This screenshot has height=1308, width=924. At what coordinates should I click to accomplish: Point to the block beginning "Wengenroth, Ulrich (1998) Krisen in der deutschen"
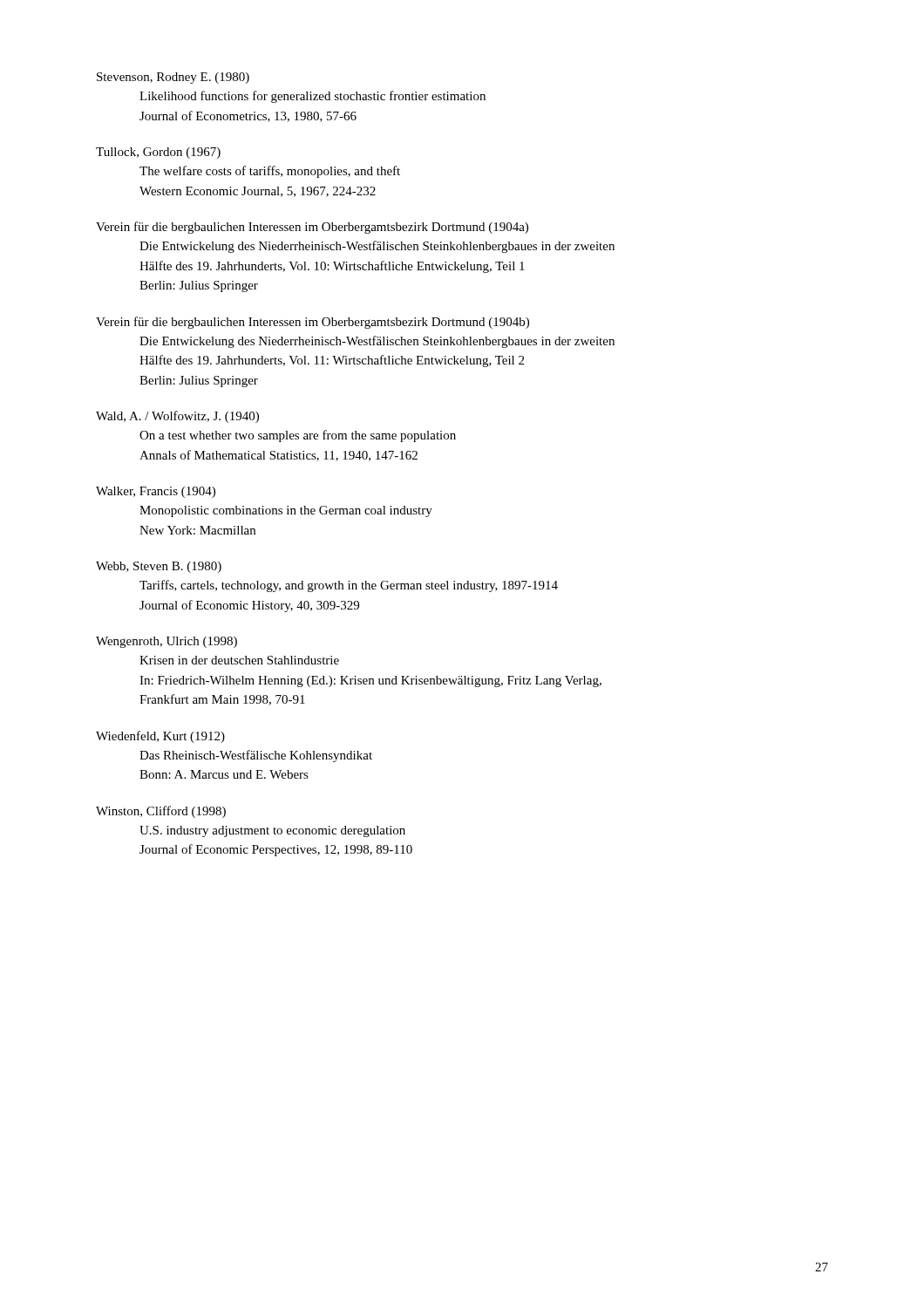pos(462,672)
